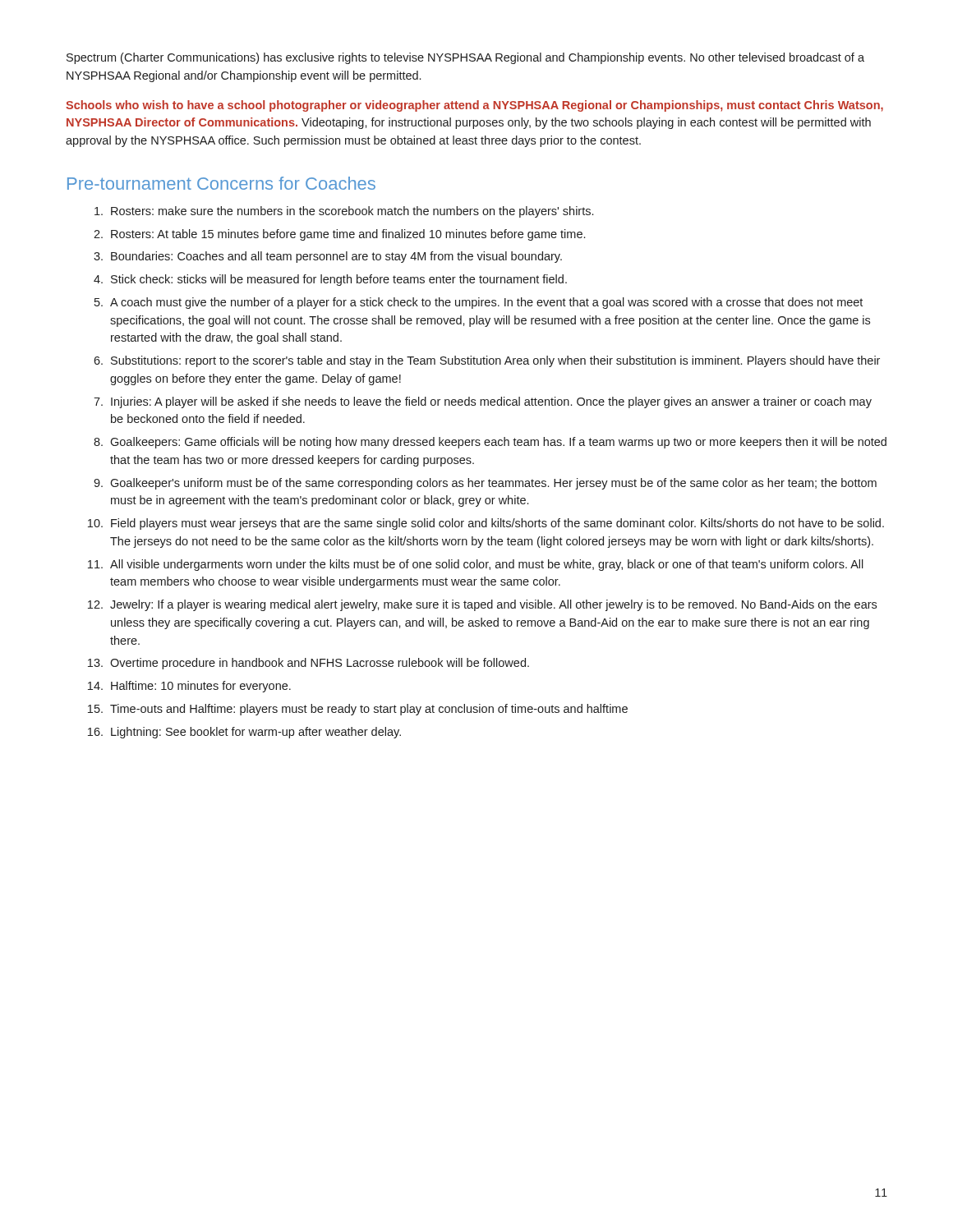Navigate to the block starting "Pre-tournament Concerns for Coaches"

point(221,183)
